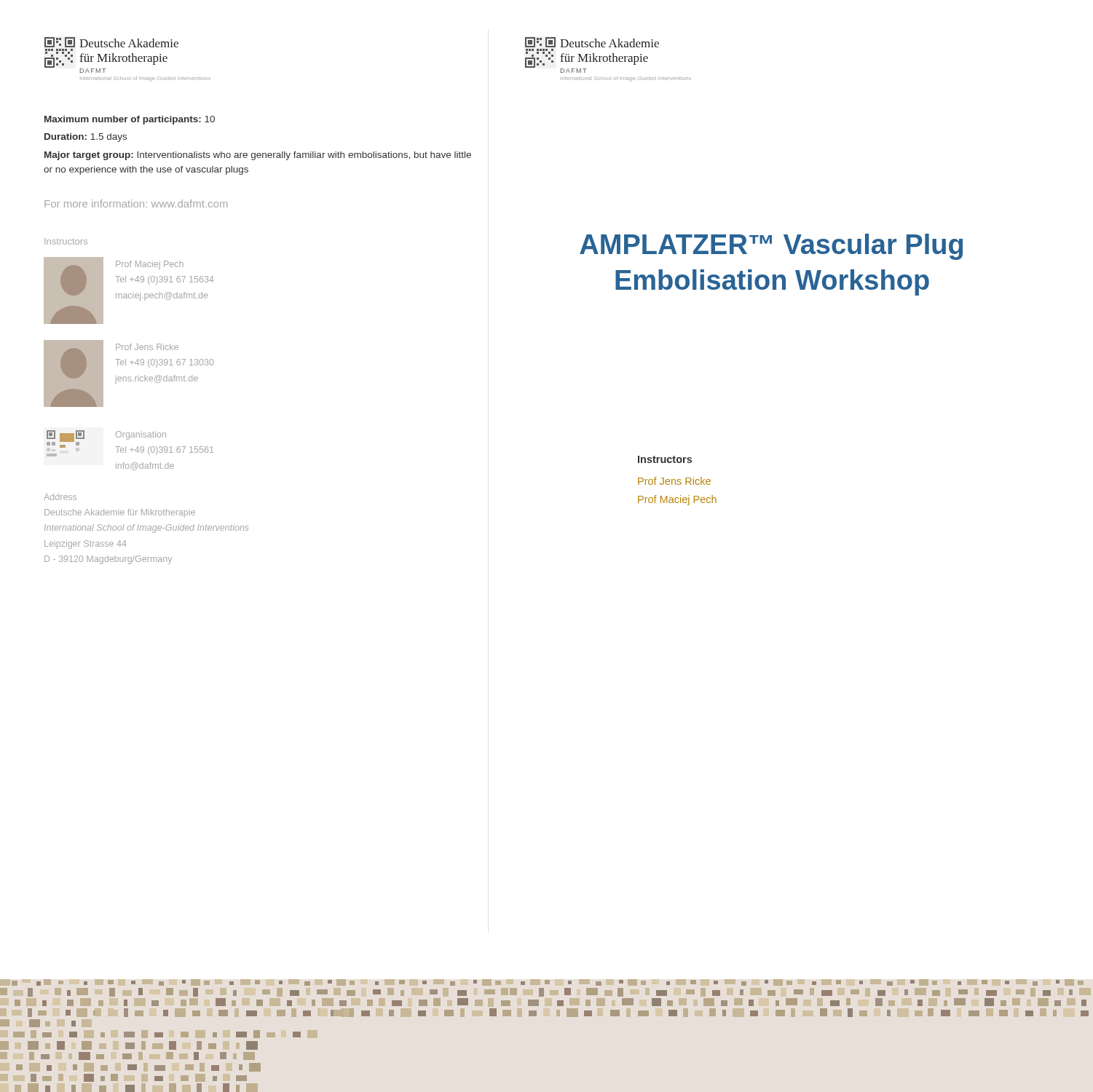Find the region starting "Instructors Prof Jens Ricke"
This screenshot has height=1092, width=1093.
pos(665,459)
